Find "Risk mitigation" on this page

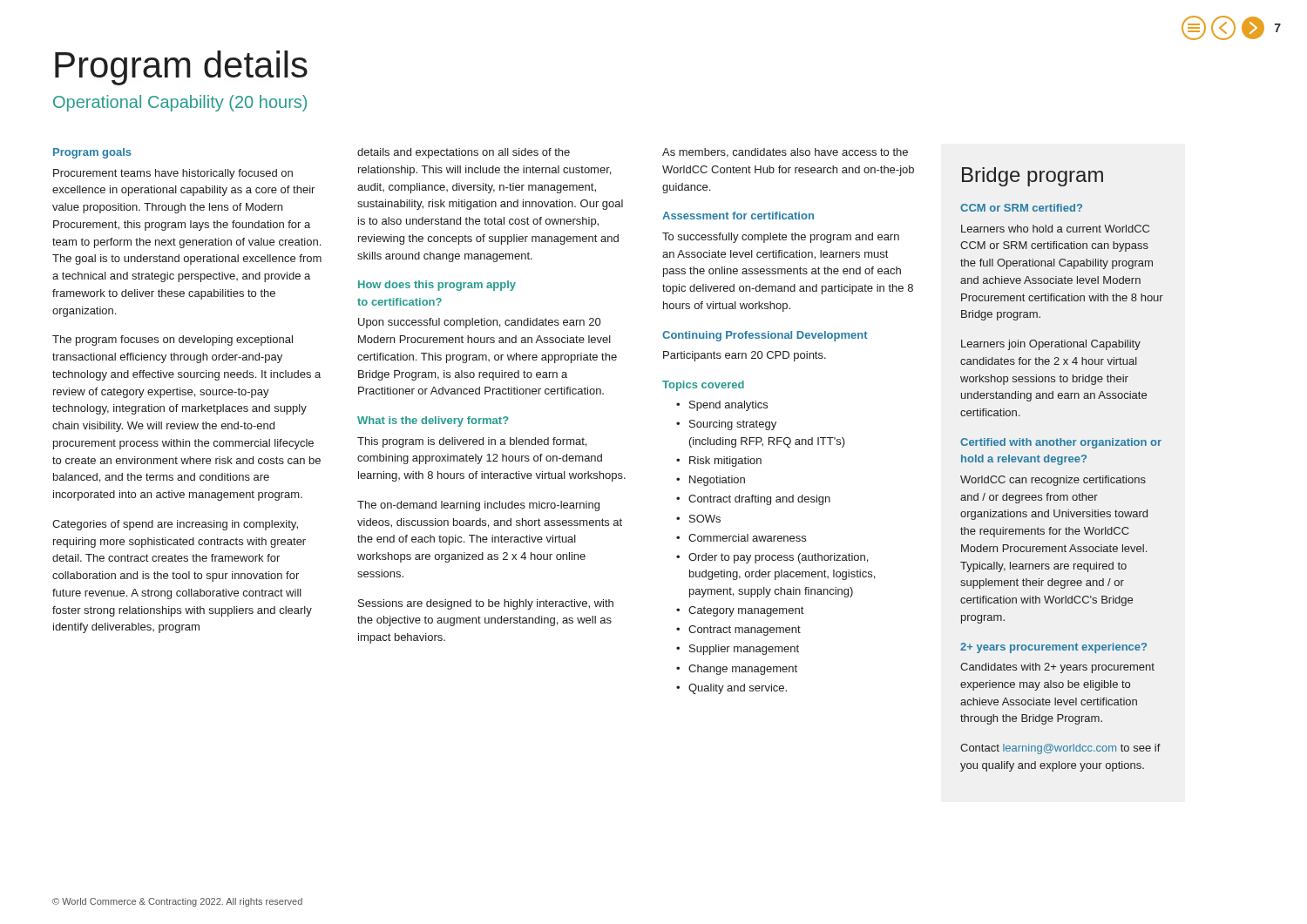point(725,460)
